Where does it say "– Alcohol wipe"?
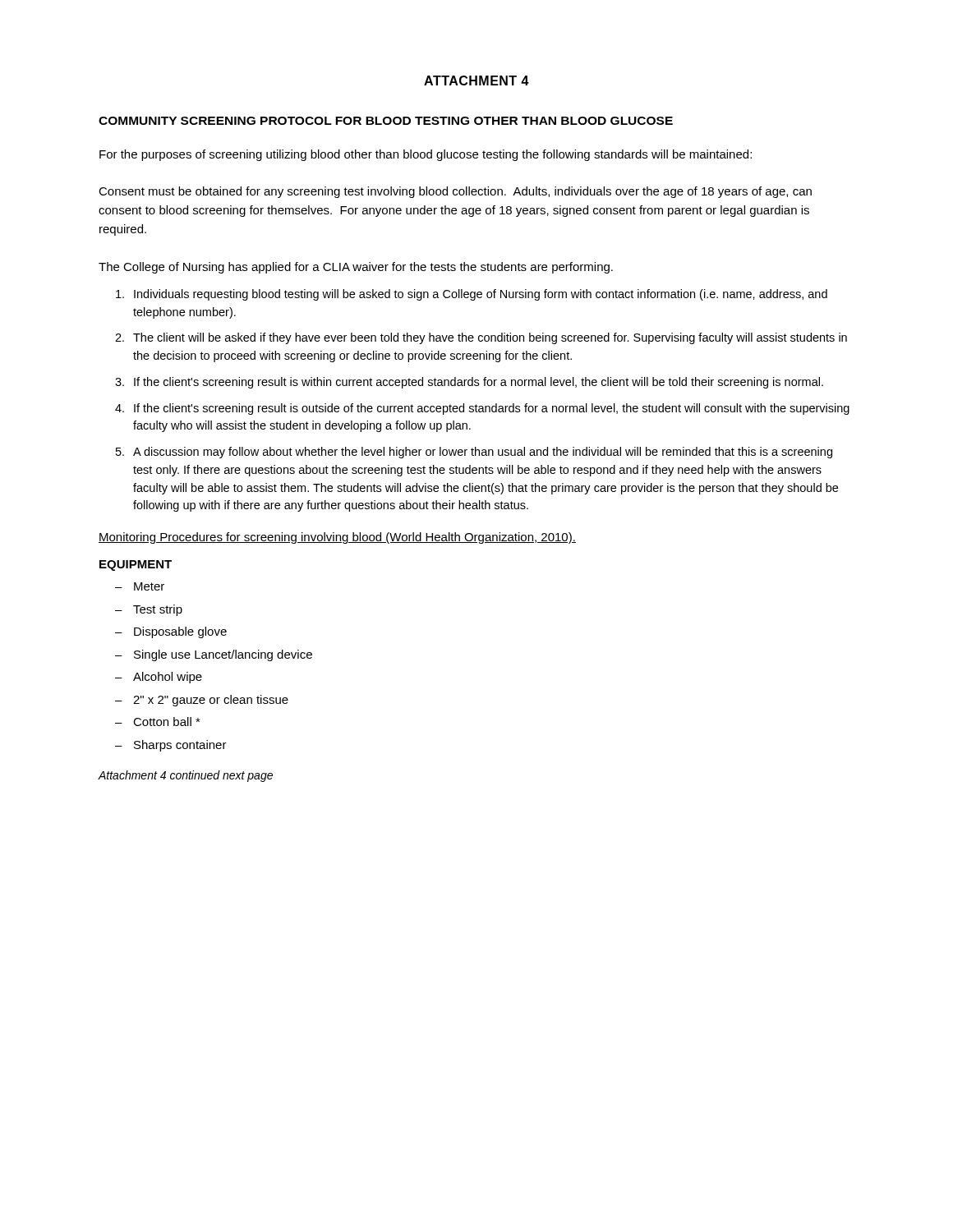 159,677
